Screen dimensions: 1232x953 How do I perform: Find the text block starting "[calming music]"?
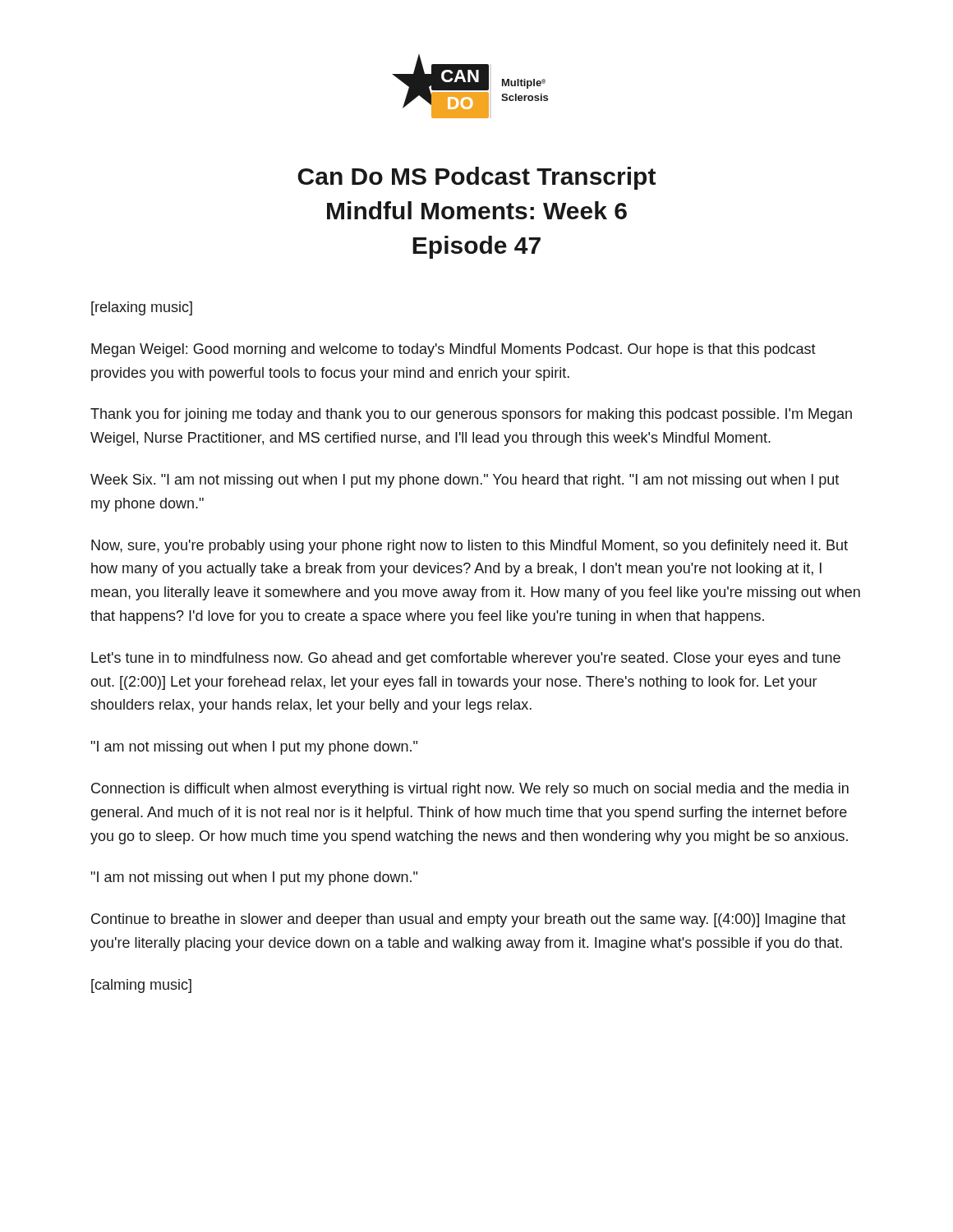(x=141, y=985)
